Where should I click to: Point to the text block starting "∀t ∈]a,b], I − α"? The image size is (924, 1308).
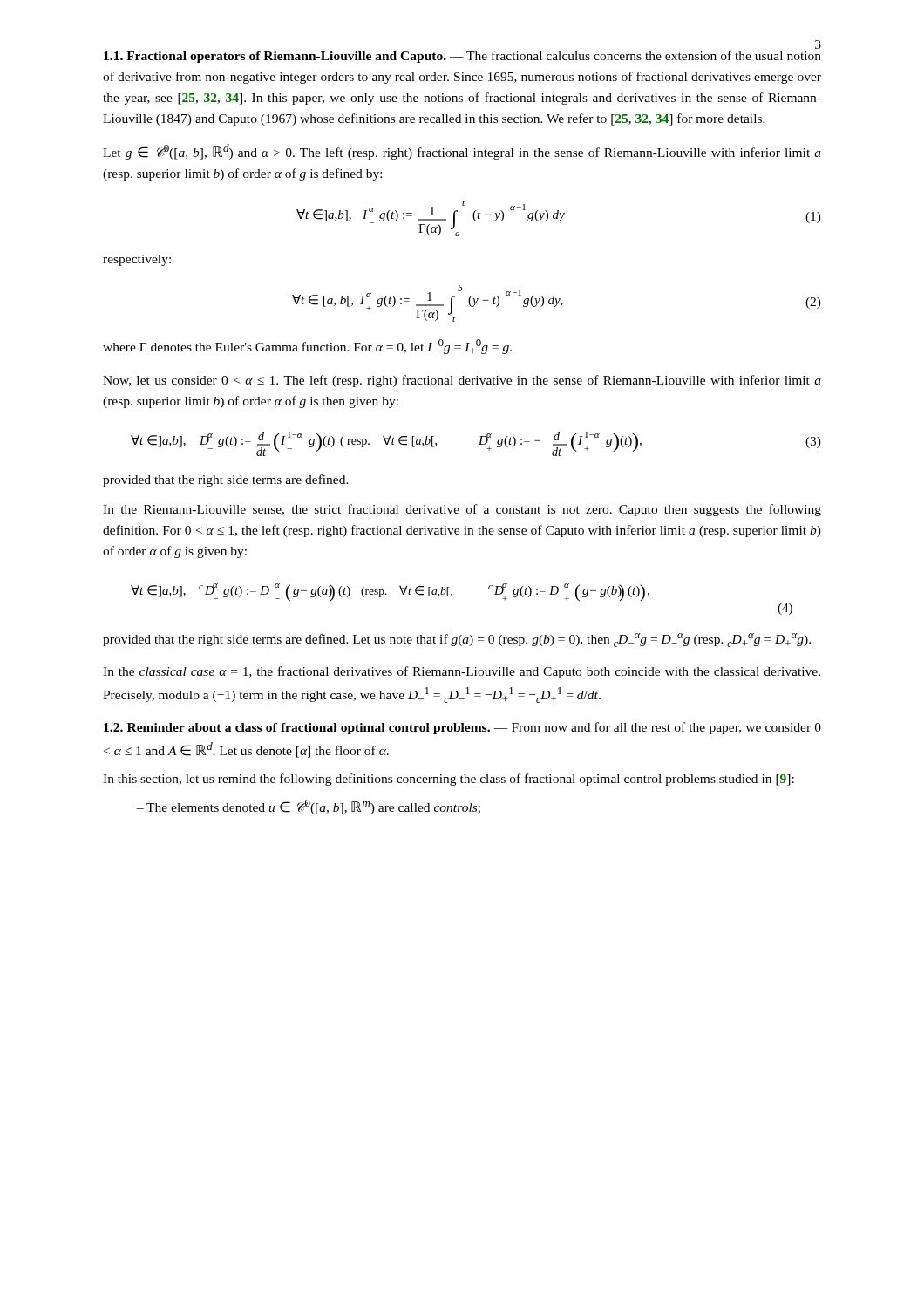coord(559,216)
